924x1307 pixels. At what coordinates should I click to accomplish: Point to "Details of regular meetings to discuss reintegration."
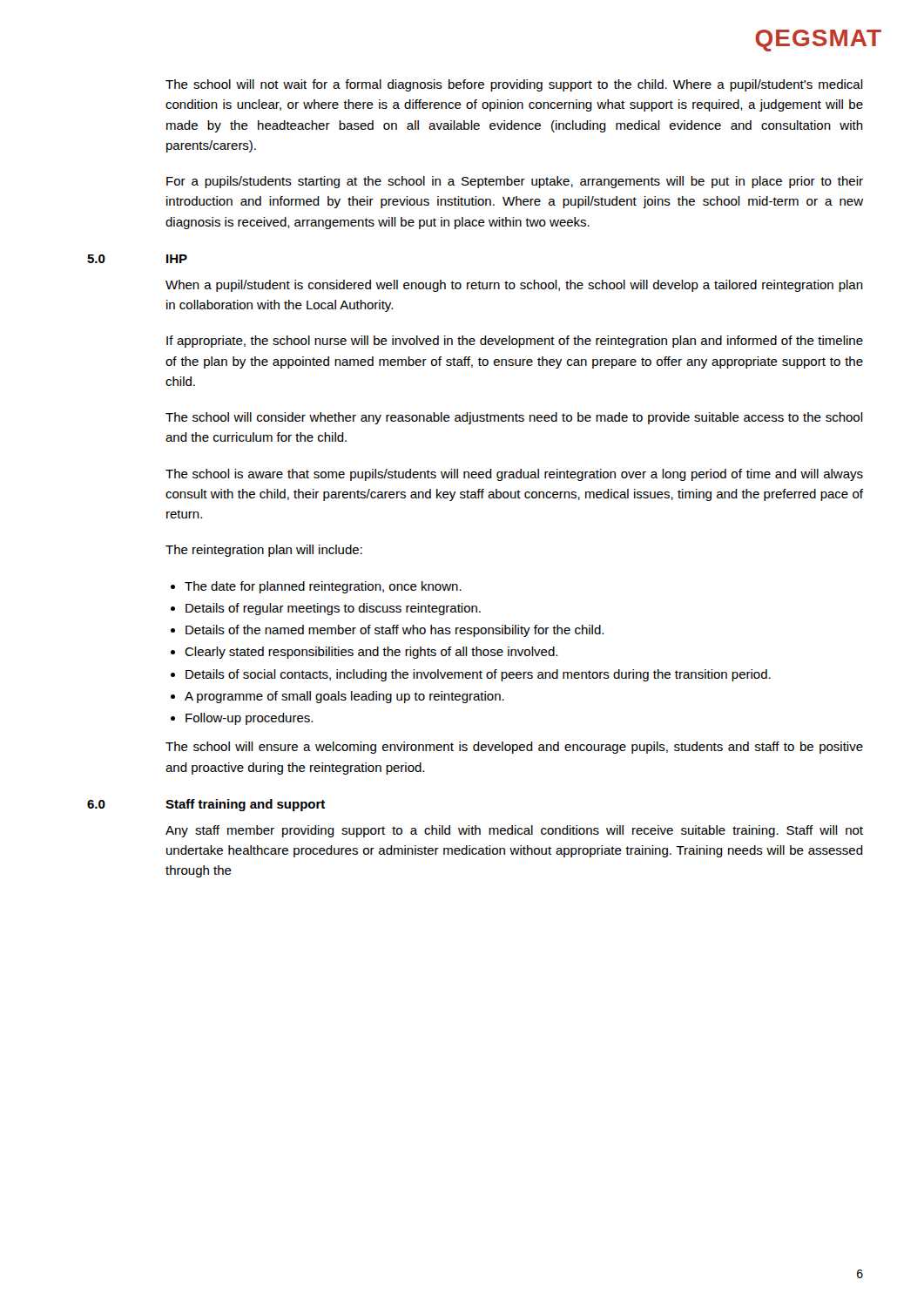[333, 608]
